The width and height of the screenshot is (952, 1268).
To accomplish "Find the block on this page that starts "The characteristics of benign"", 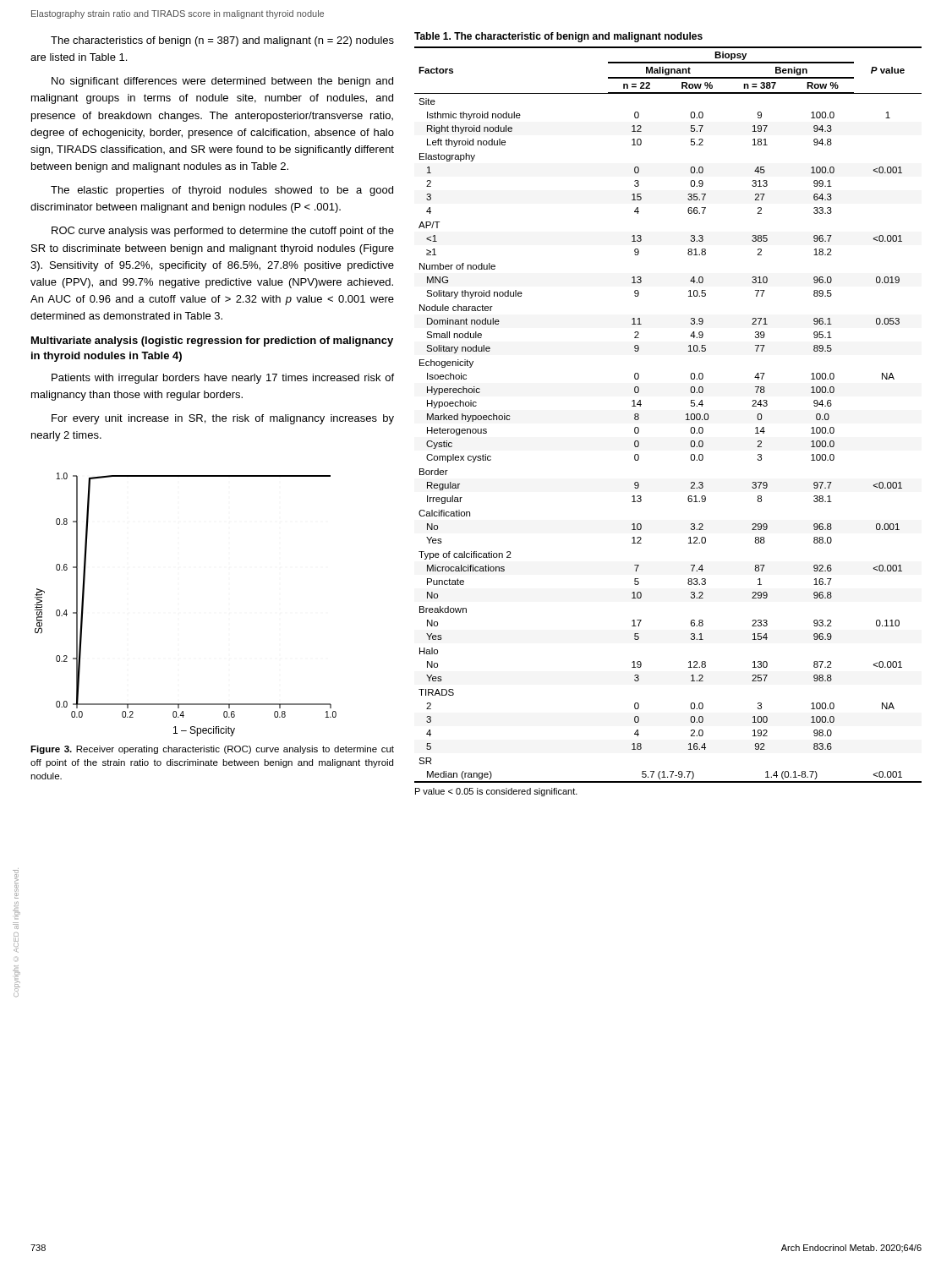I will coord(212,178).
